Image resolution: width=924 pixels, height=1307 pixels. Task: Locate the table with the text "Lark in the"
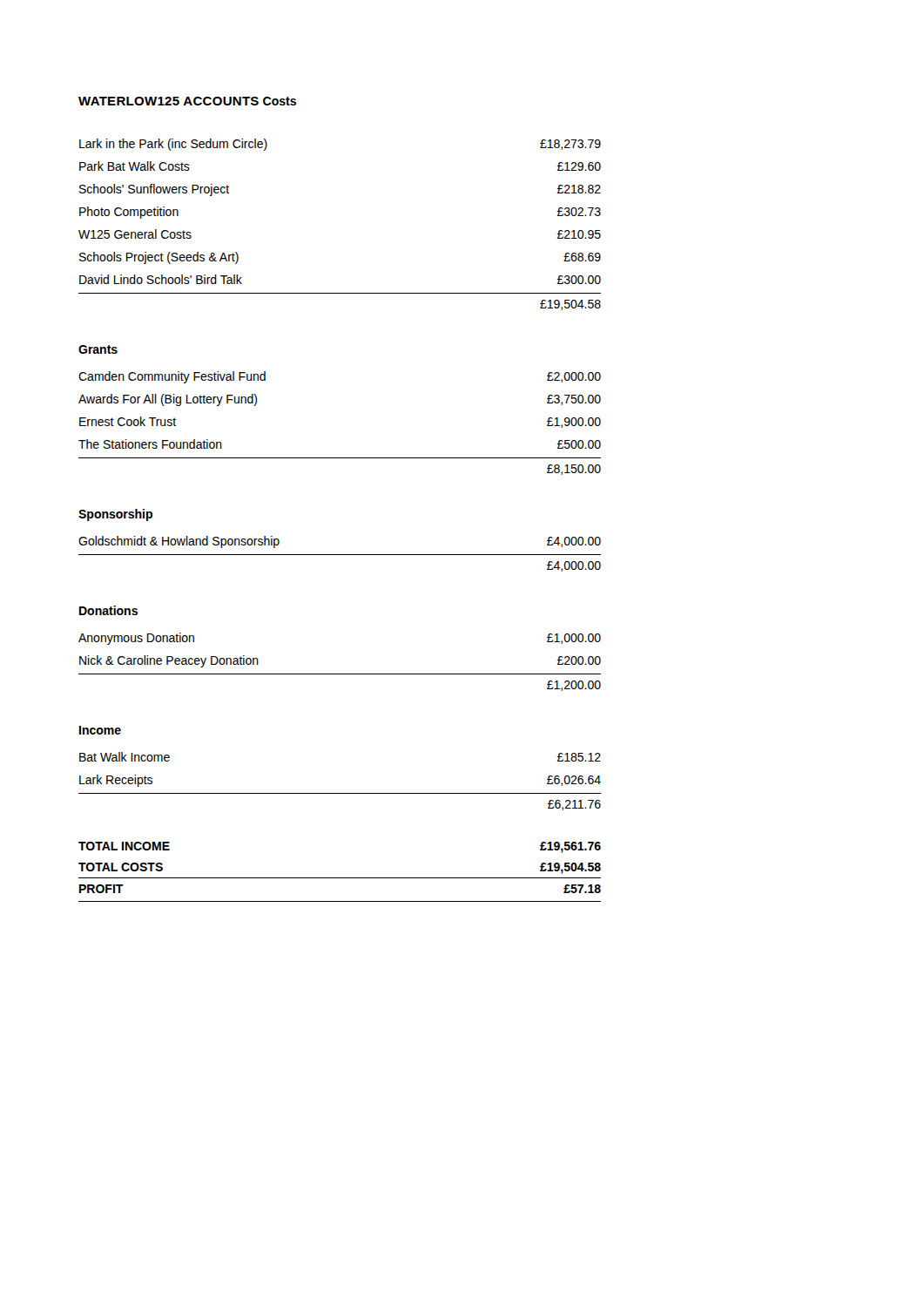click(340, 222)
